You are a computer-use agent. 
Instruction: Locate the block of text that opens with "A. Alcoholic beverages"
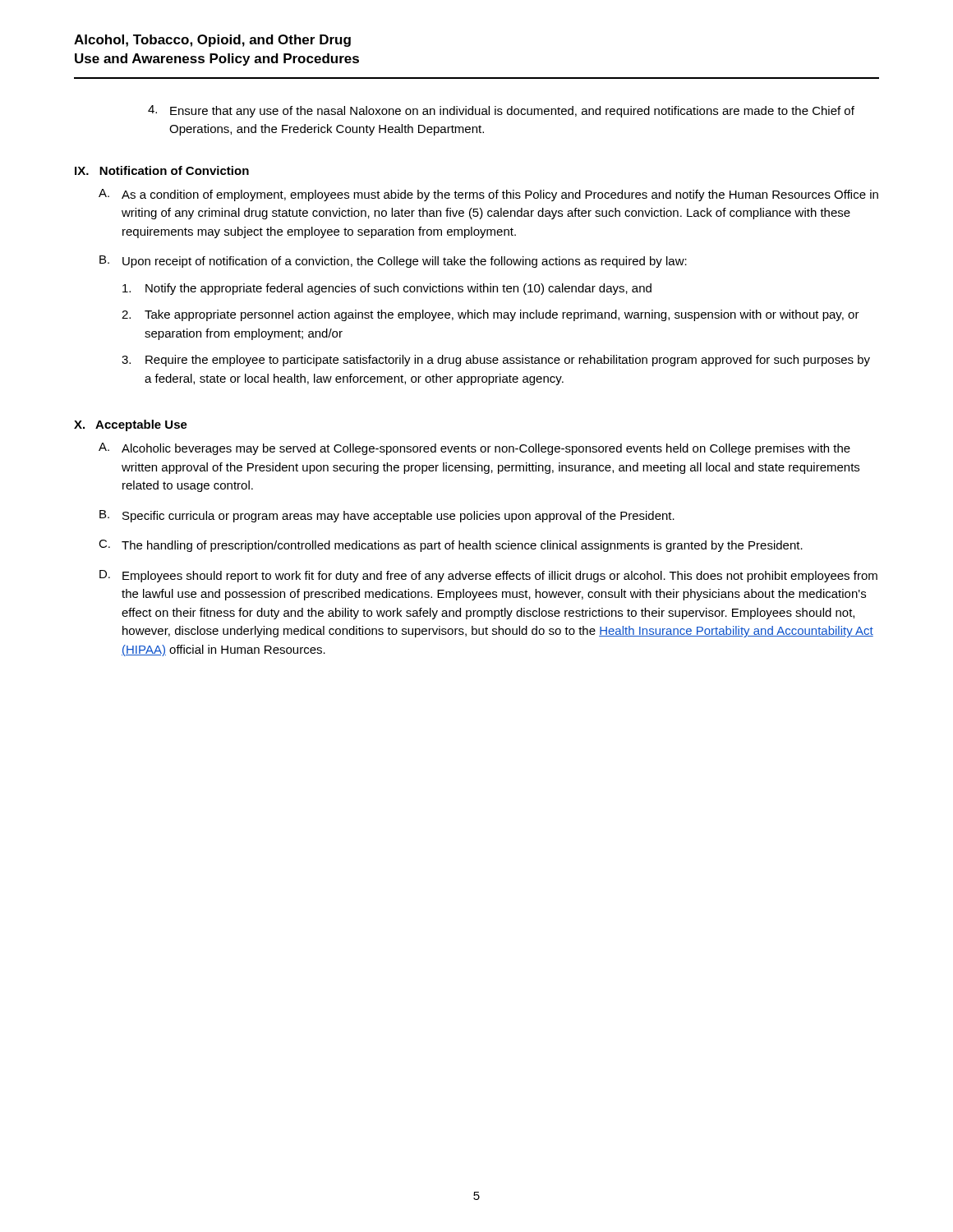point(489,467)
